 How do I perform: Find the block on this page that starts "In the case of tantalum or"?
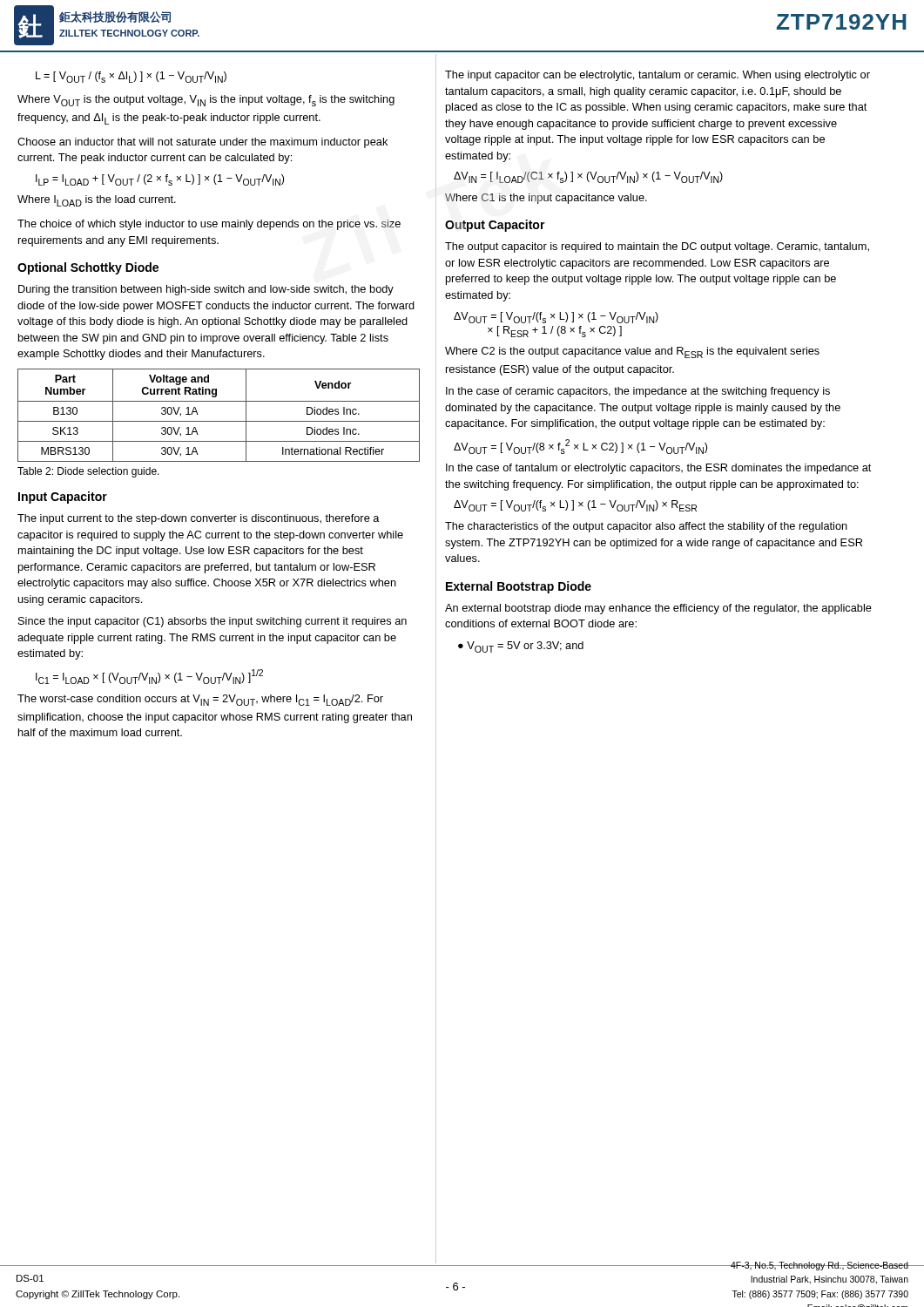(x=659, y=477)
